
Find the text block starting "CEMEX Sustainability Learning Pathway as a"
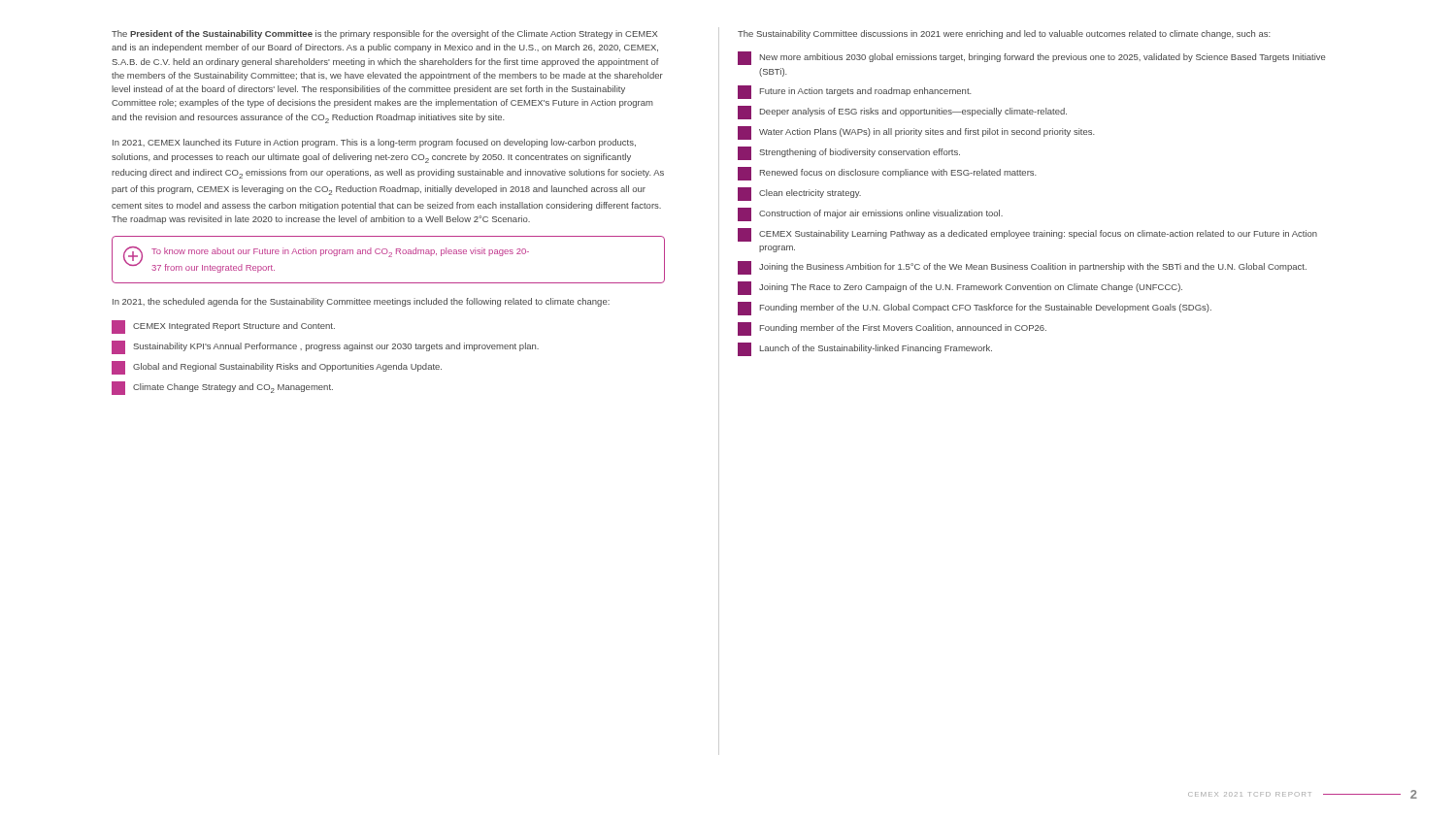1039,241
